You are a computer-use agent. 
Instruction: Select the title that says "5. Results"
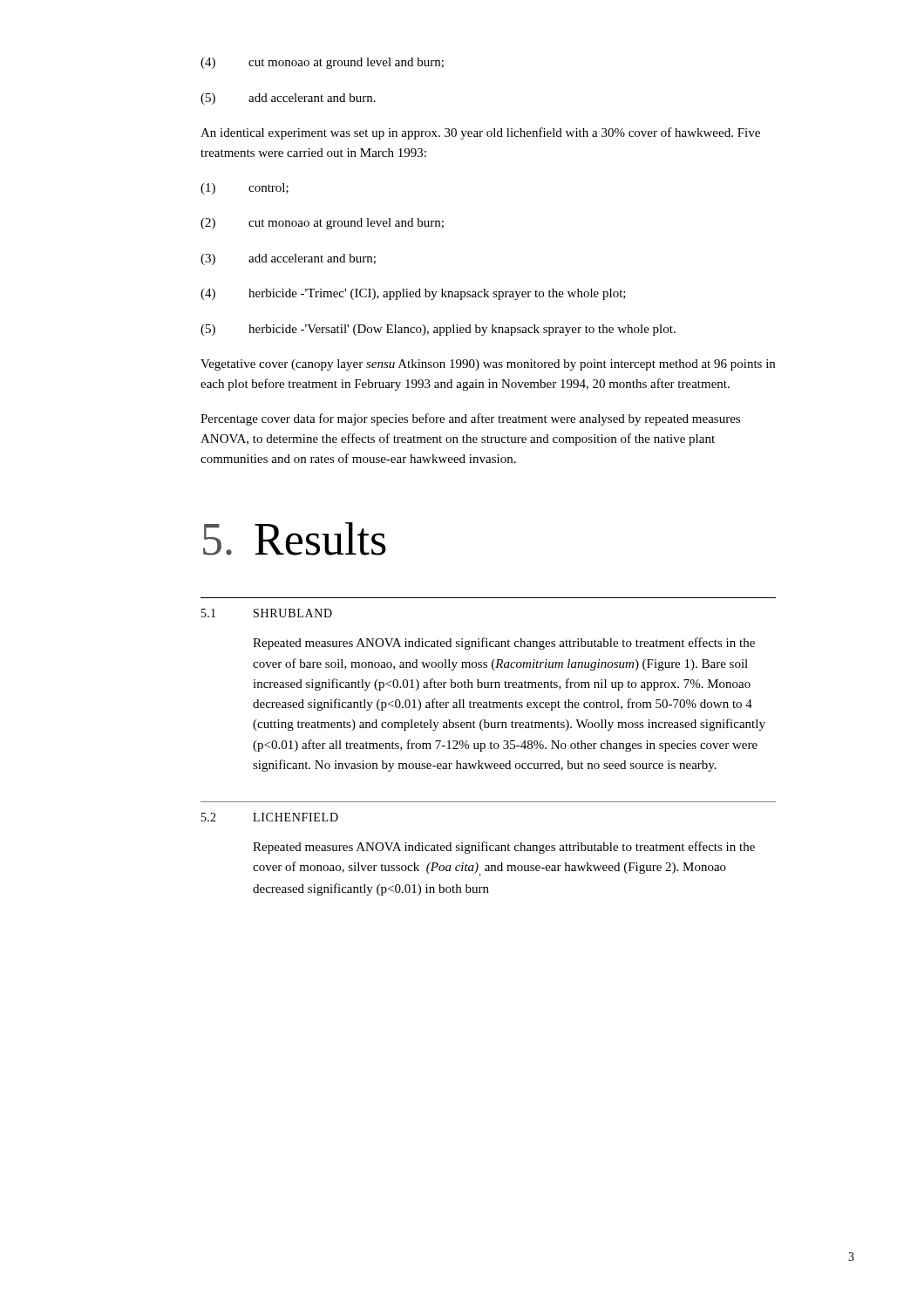(x=294, y=540)
